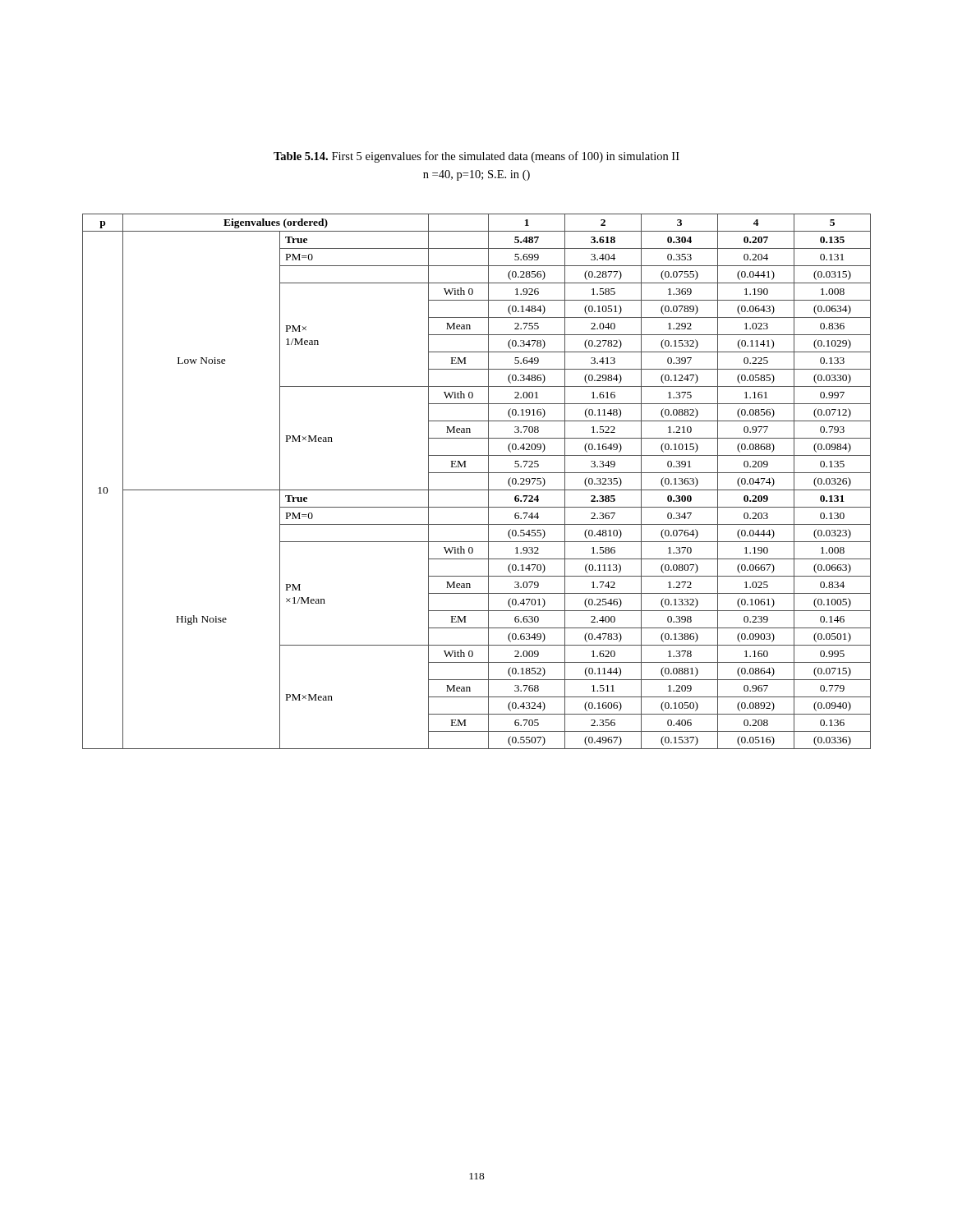Select the table that reads "Low Noise"
The height and width of the screenshot is (1232, 953).
click(476, 481)
